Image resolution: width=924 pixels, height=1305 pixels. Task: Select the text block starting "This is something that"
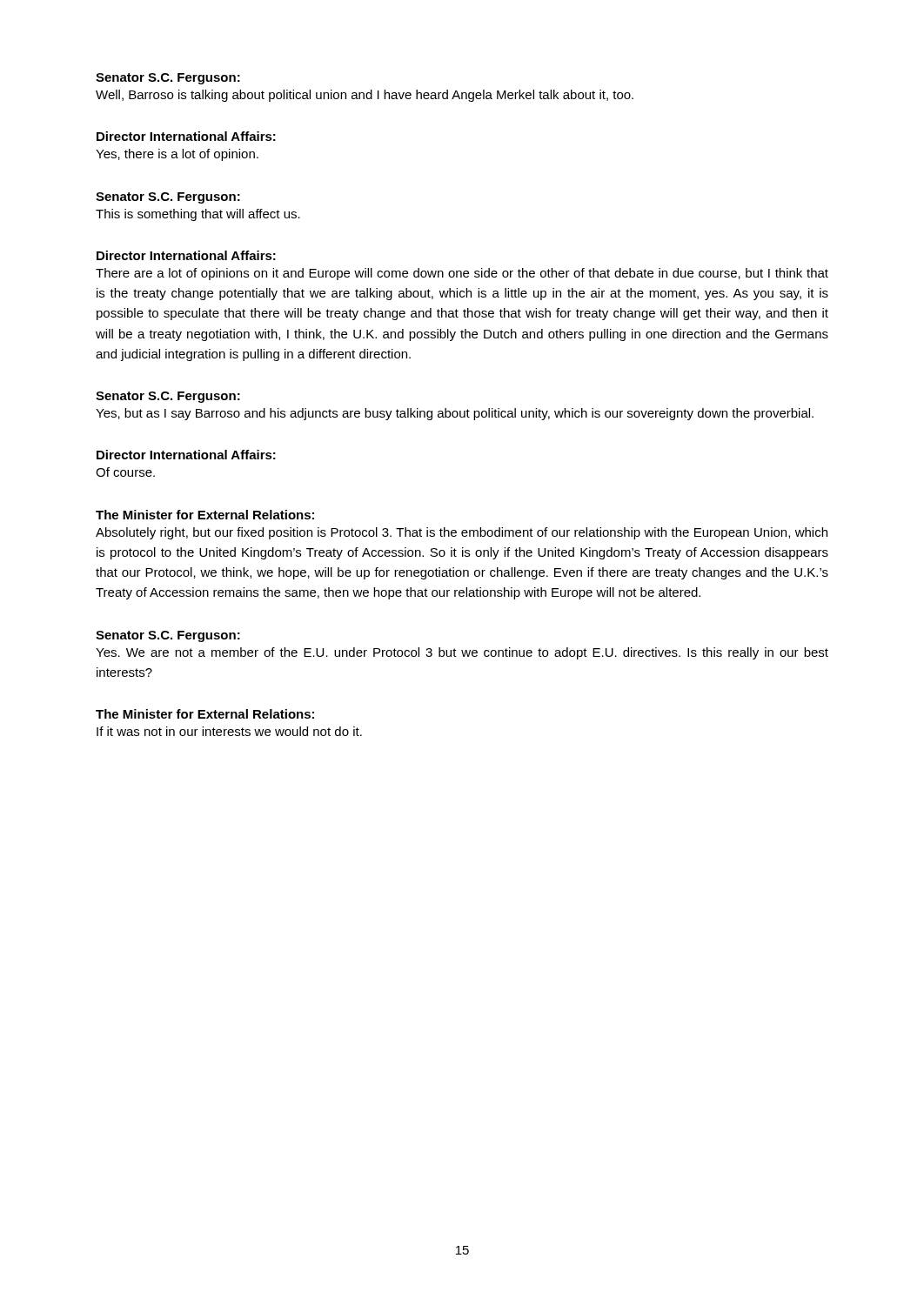[198, 213]
